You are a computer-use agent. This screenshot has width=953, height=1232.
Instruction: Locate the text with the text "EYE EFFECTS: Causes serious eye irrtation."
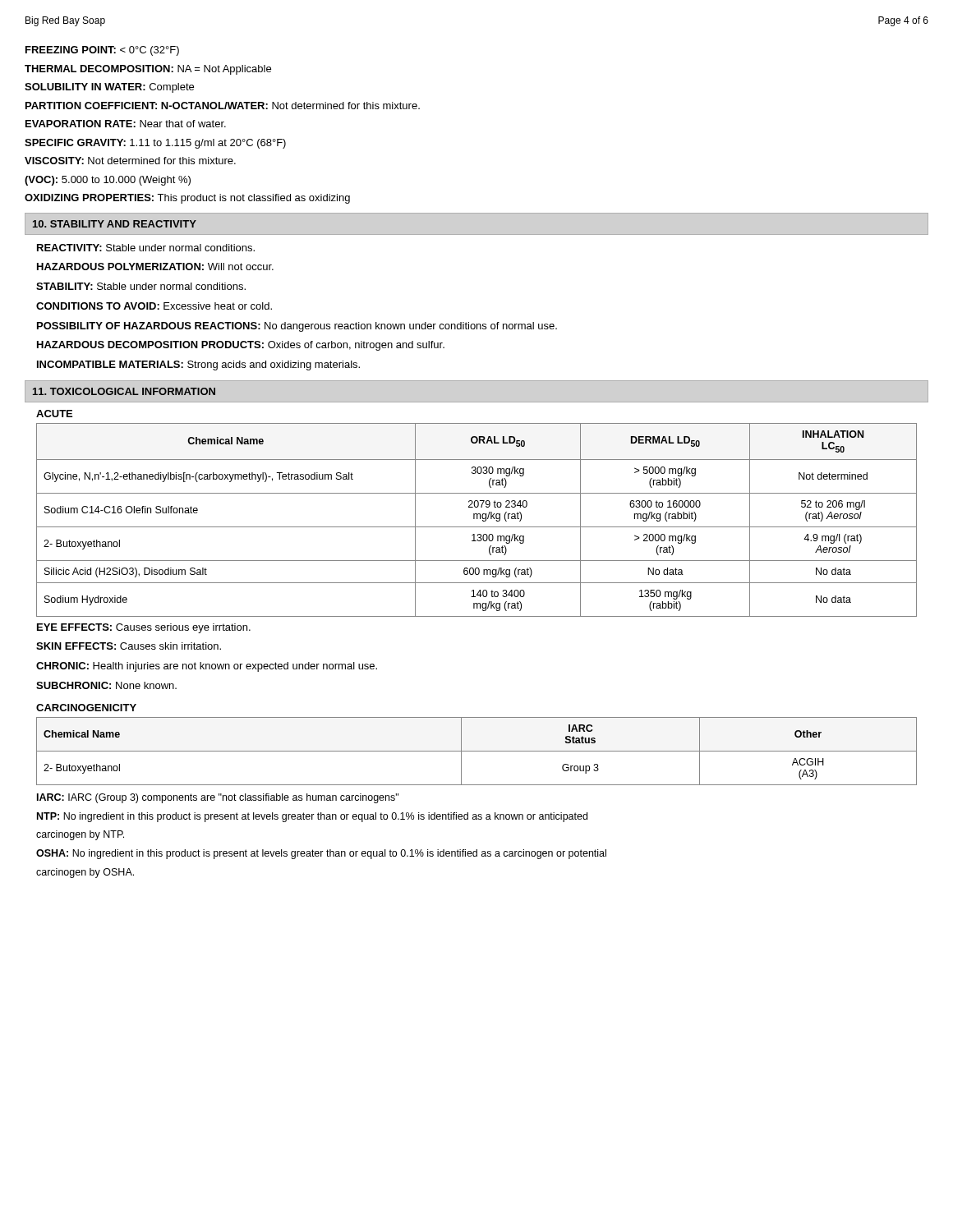pos(482,627)
